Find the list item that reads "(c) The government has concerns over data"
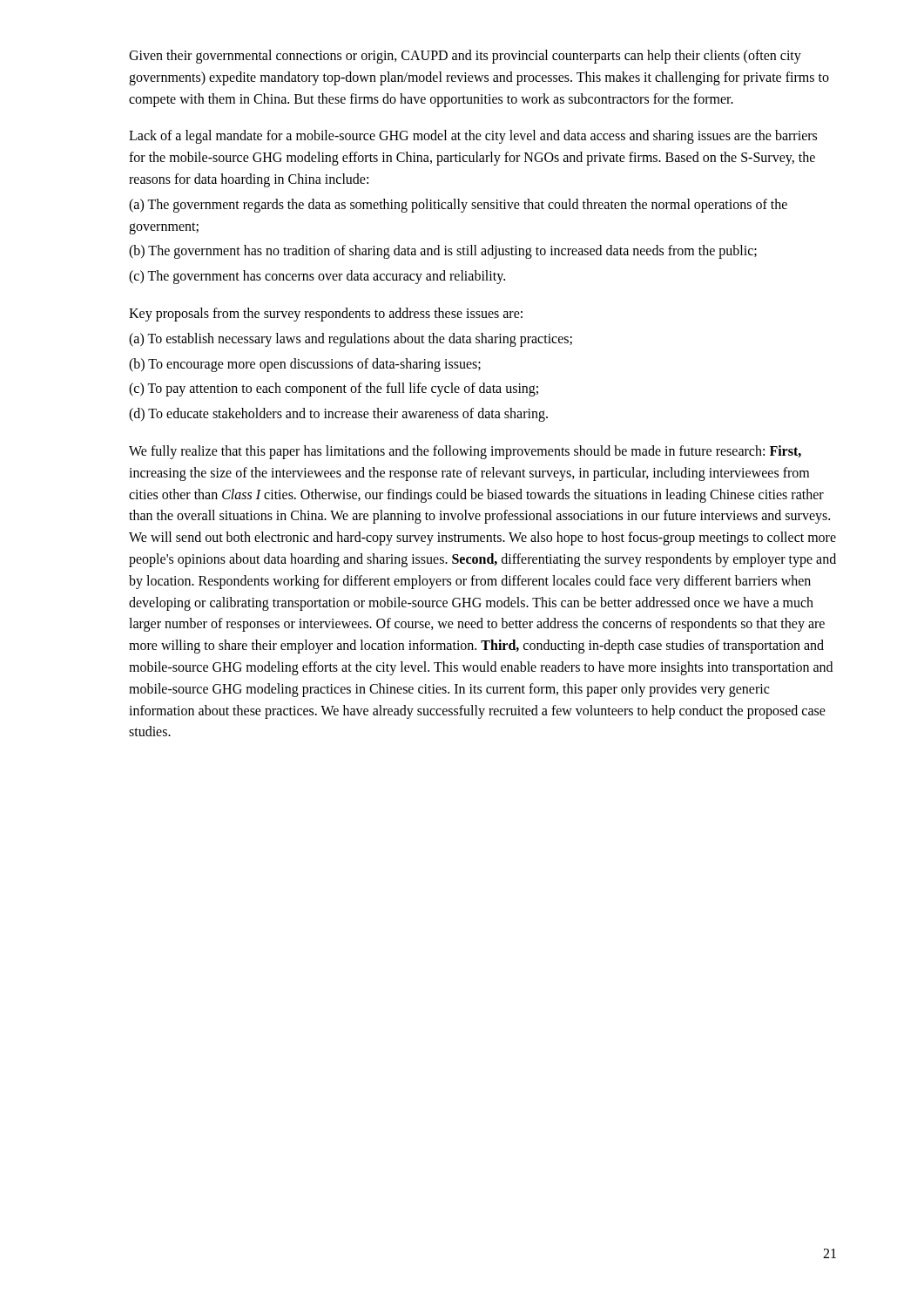Screen dimensions: 1307x924 [317, 276]
